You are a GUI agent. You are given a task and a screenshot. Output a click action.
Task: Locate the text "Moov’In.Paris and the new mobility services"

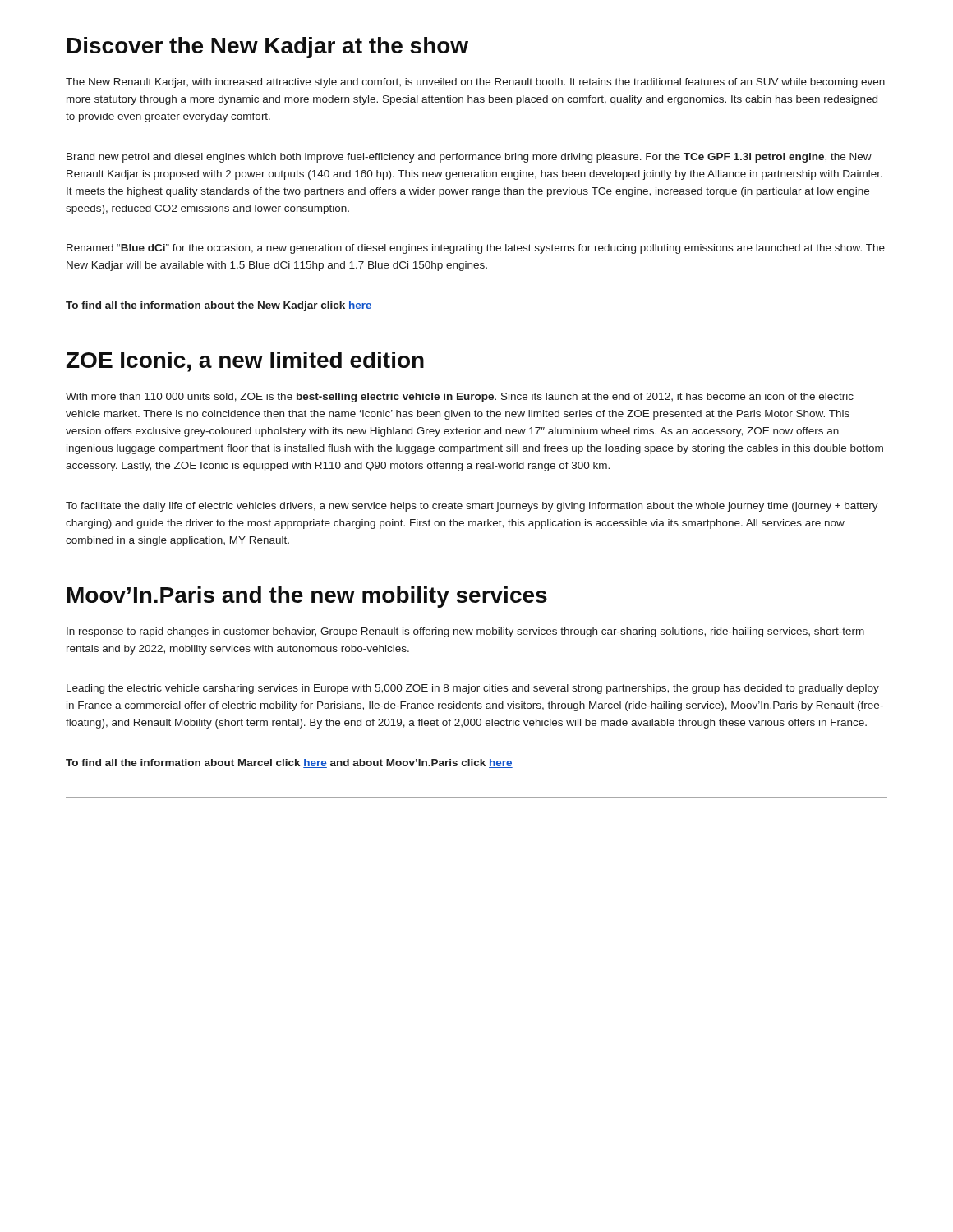[x=476, y=595]
